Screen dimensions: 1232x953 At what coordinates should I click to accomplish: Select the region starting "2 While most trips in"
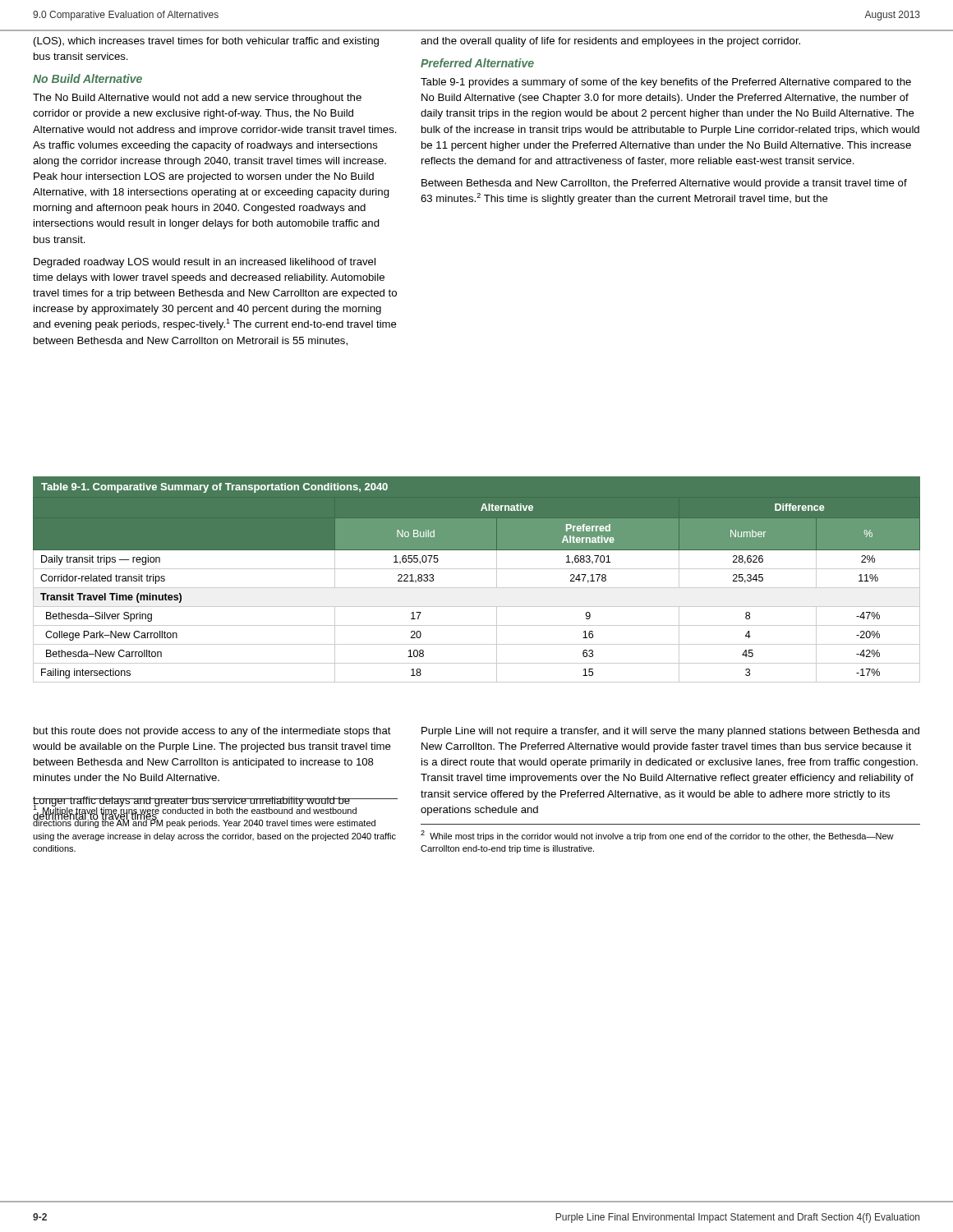pos(657,841)
